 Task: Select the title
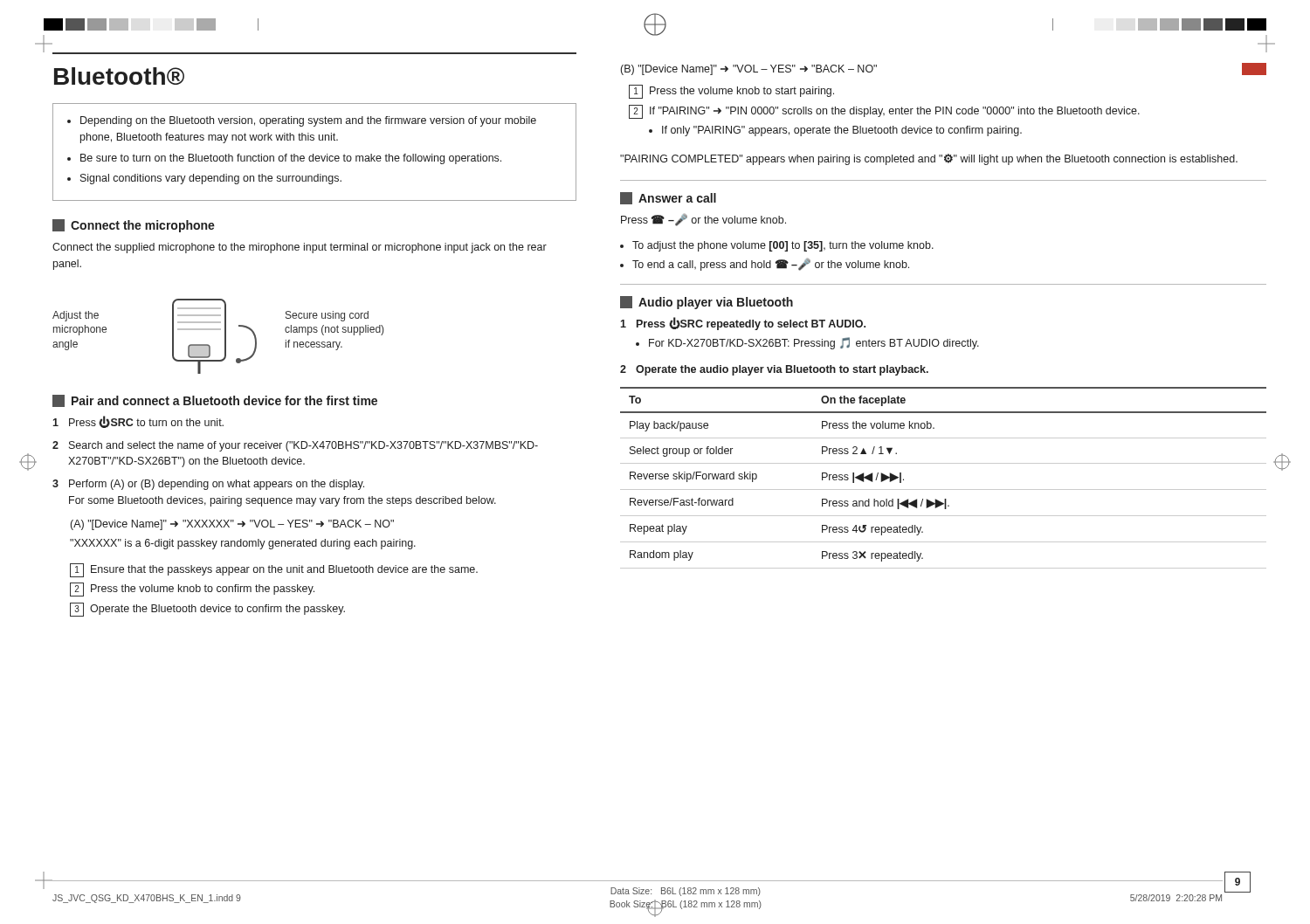[118, 76]
